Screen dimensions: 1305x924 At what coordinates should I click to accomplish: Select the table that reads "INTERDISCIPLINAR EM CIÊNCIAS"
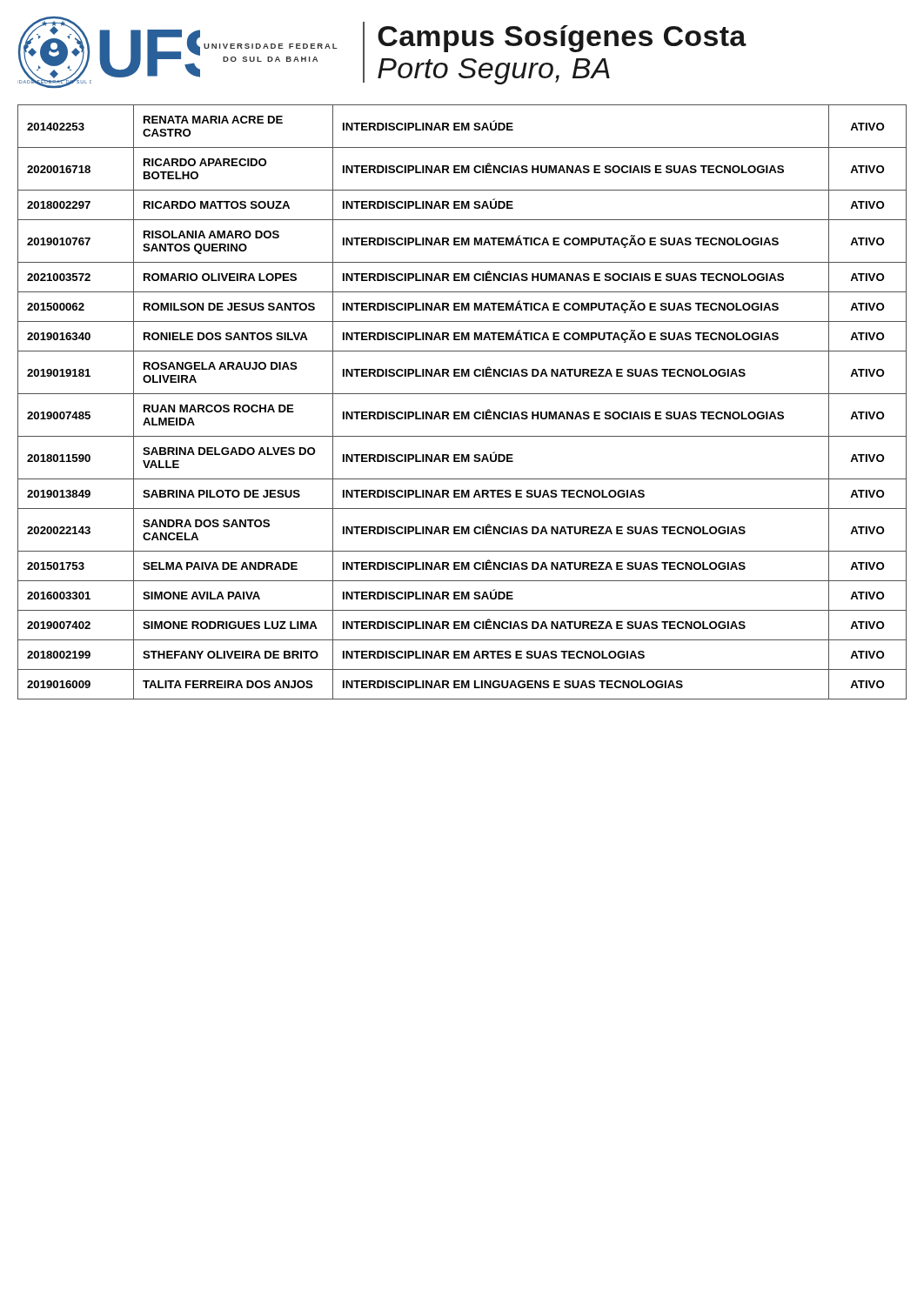462,402
